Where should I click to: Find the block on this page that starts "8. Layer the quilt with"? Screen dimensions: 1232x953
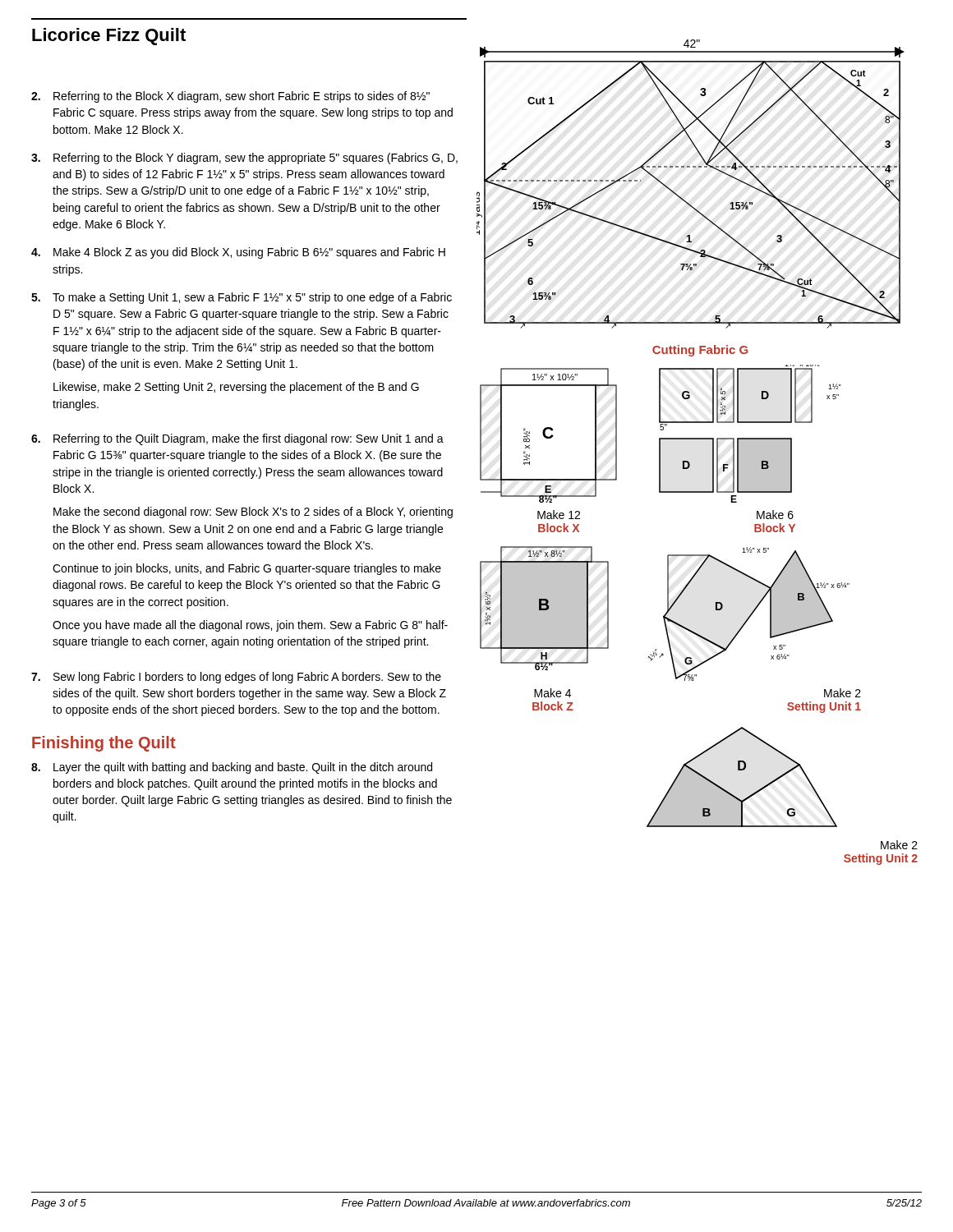pos(245,792)
